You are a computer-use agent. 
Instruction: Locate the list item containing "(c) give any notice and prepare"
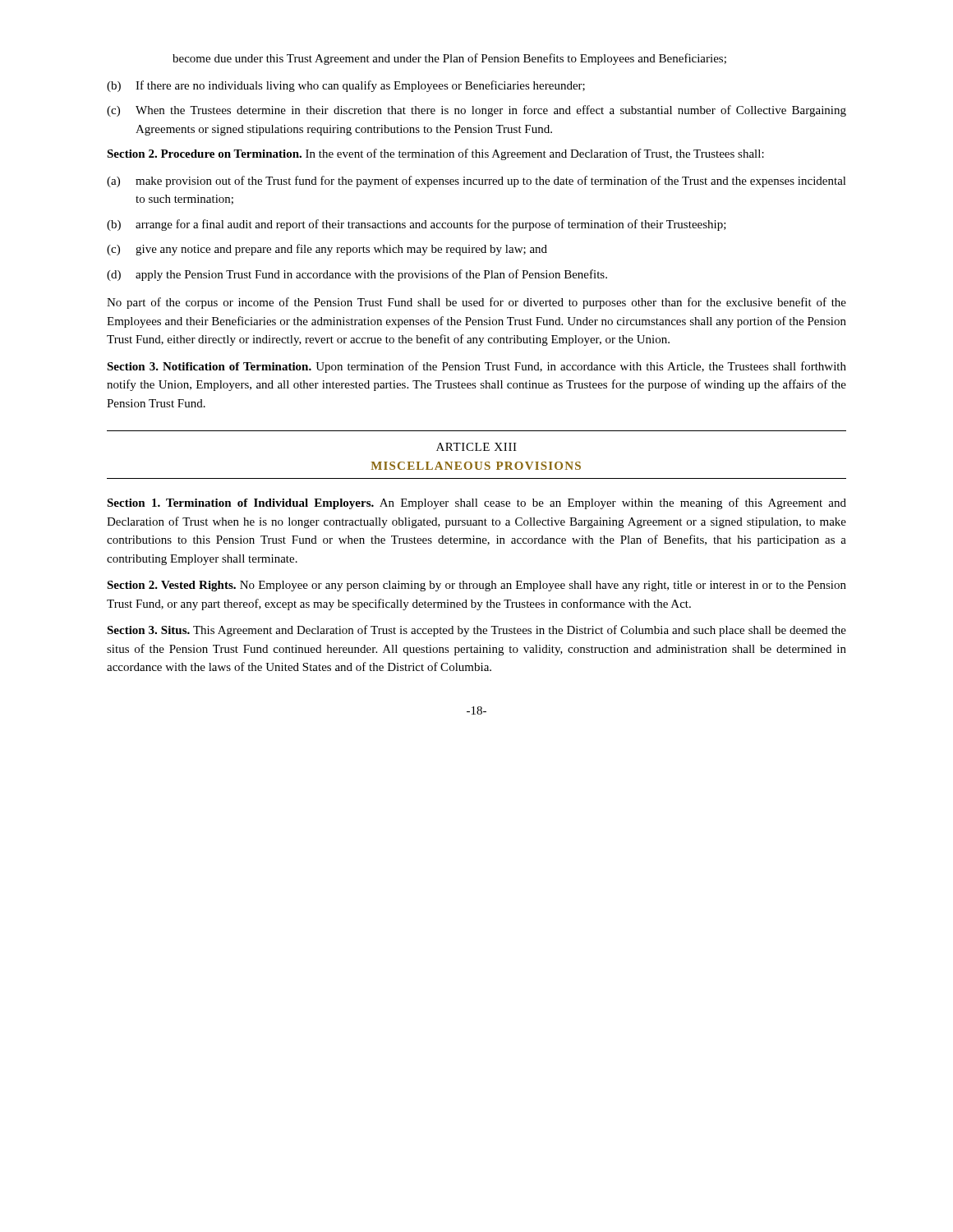476,249
